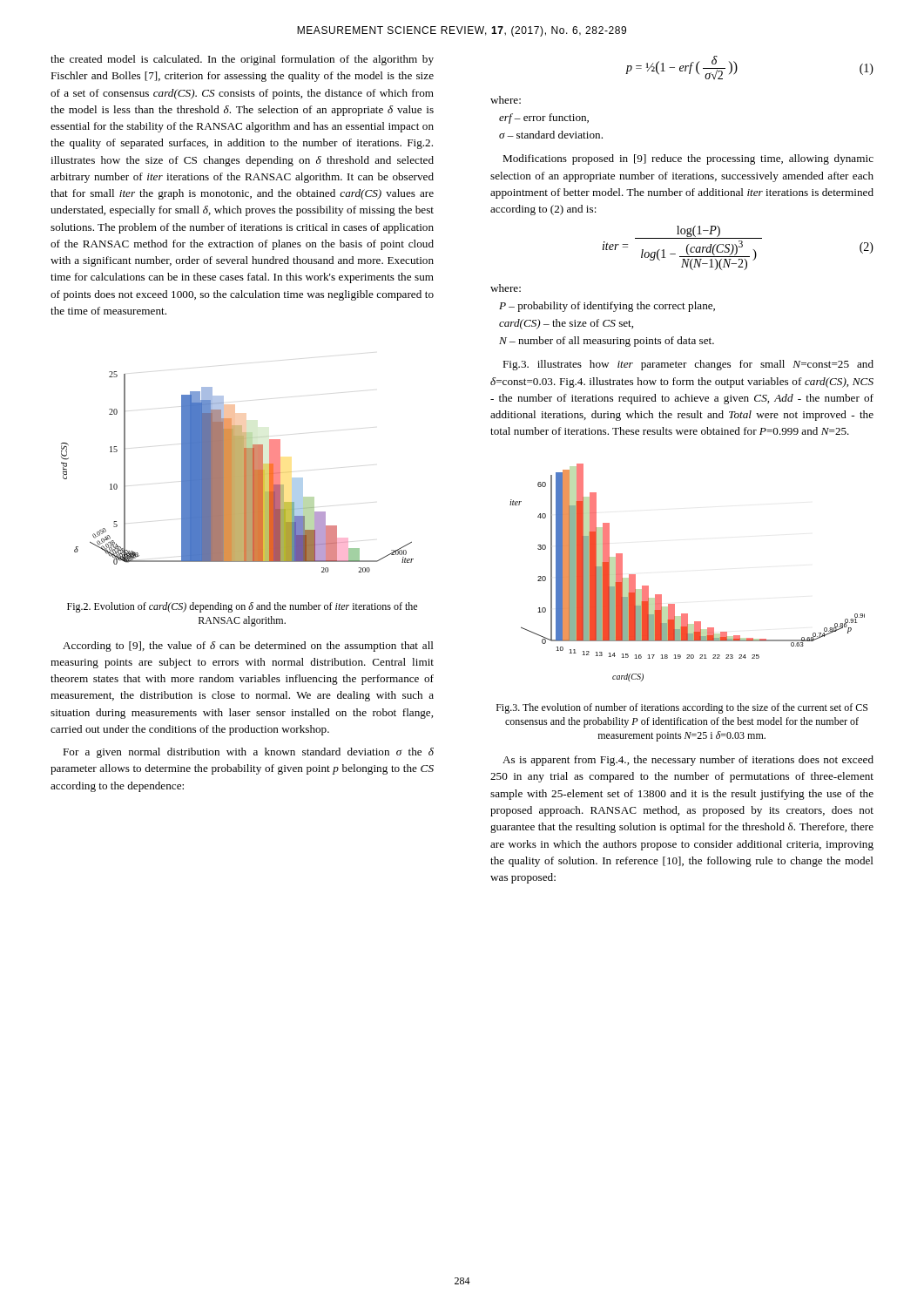Locate the passage starting "According to [9], the value of"
924x1307 pixels.
[242, 687]
